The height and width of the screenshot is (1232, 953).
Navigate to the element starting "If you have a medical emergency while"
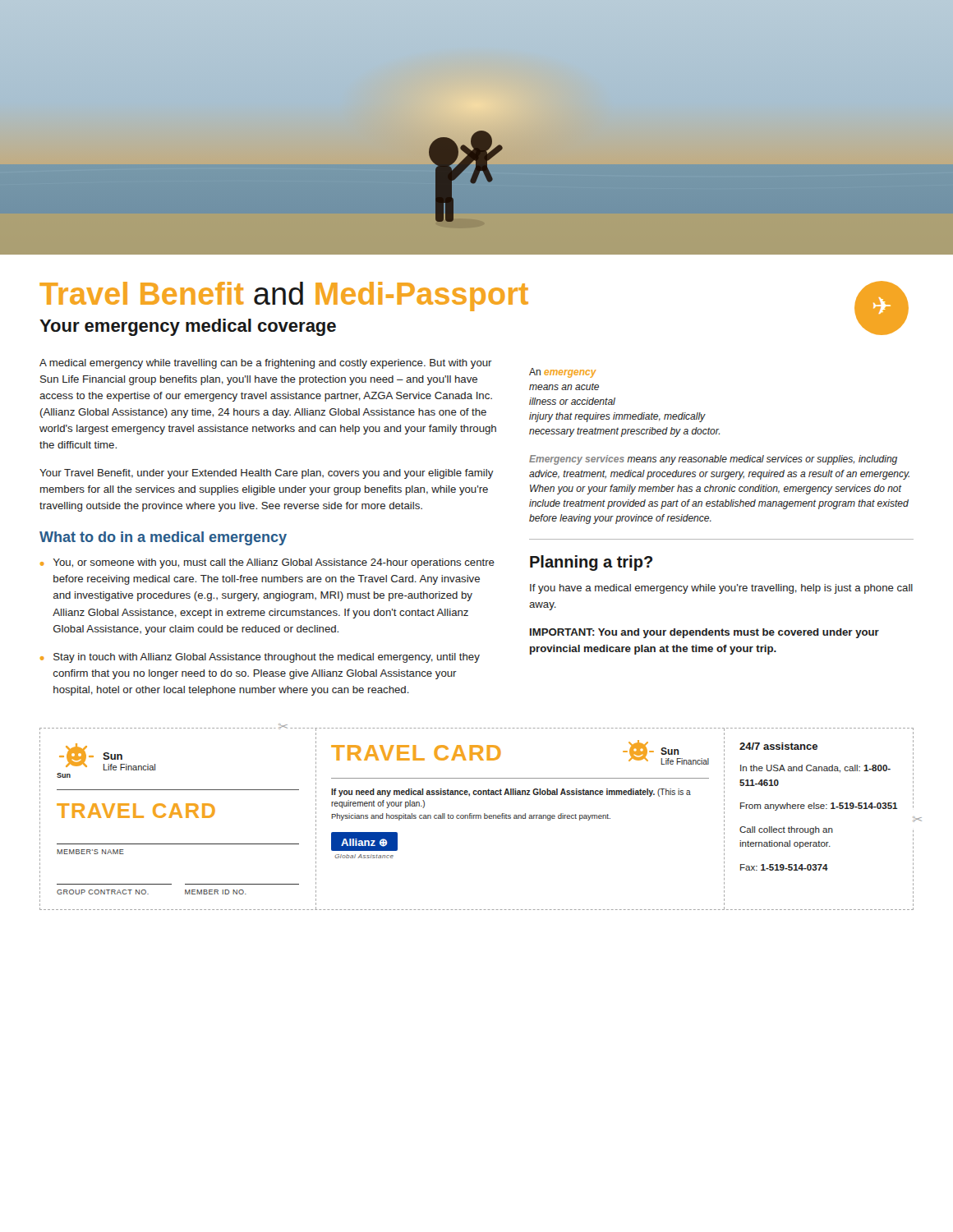[x=721, y=596]
